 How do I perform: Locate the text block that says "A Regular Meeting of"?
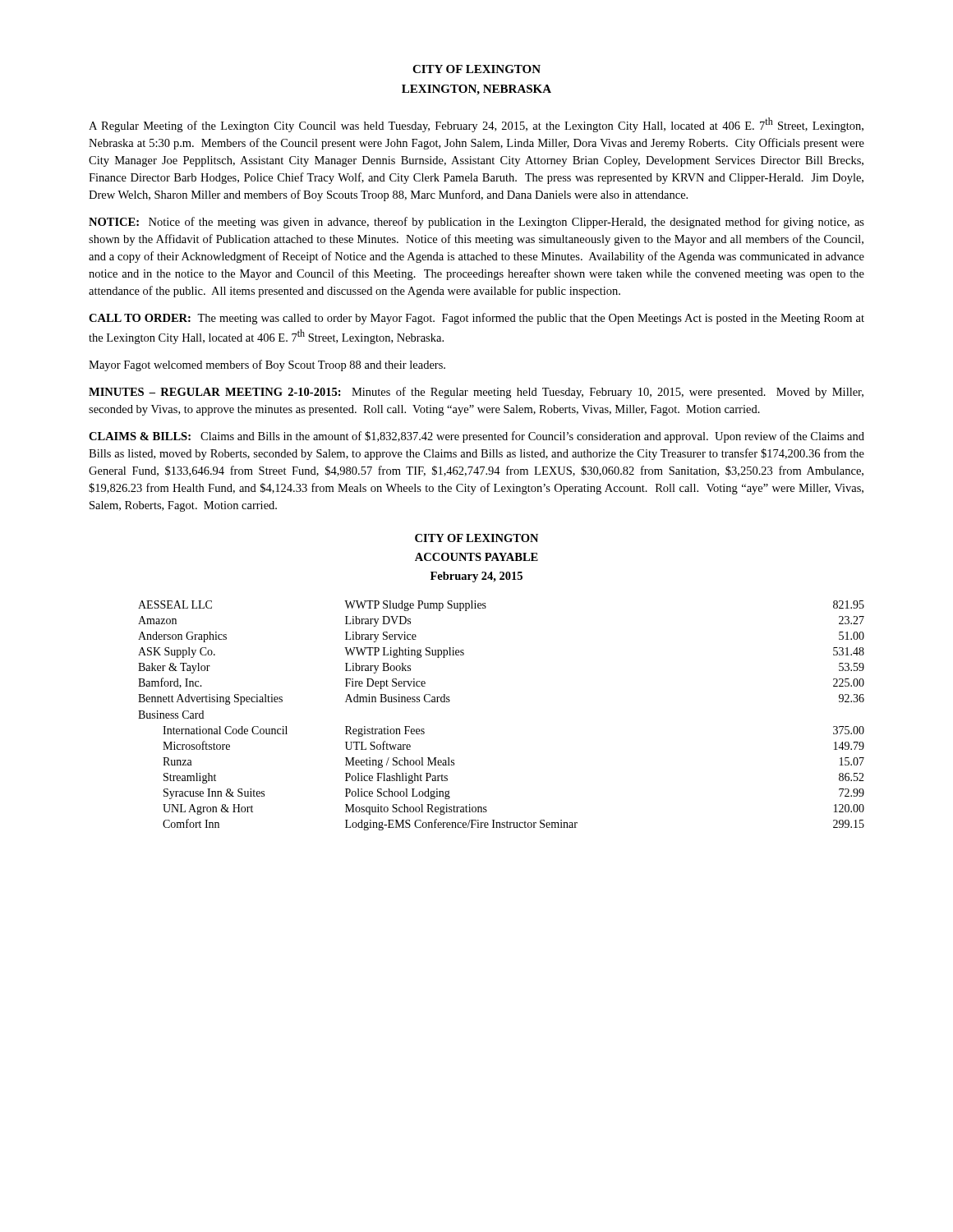click(476, 159)
